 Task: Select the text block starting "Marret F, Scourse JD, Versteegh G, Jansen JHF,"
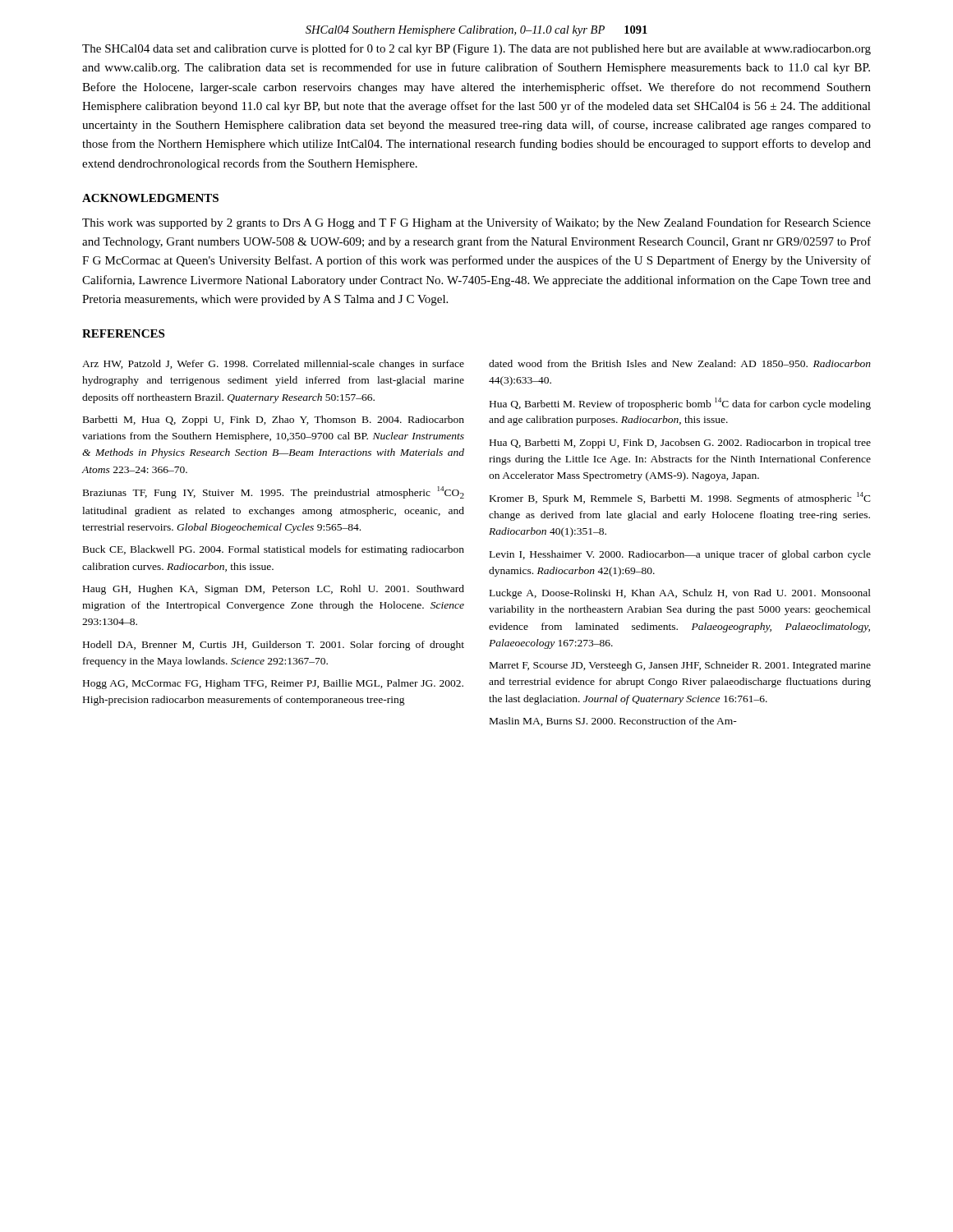tap(680, 682)
